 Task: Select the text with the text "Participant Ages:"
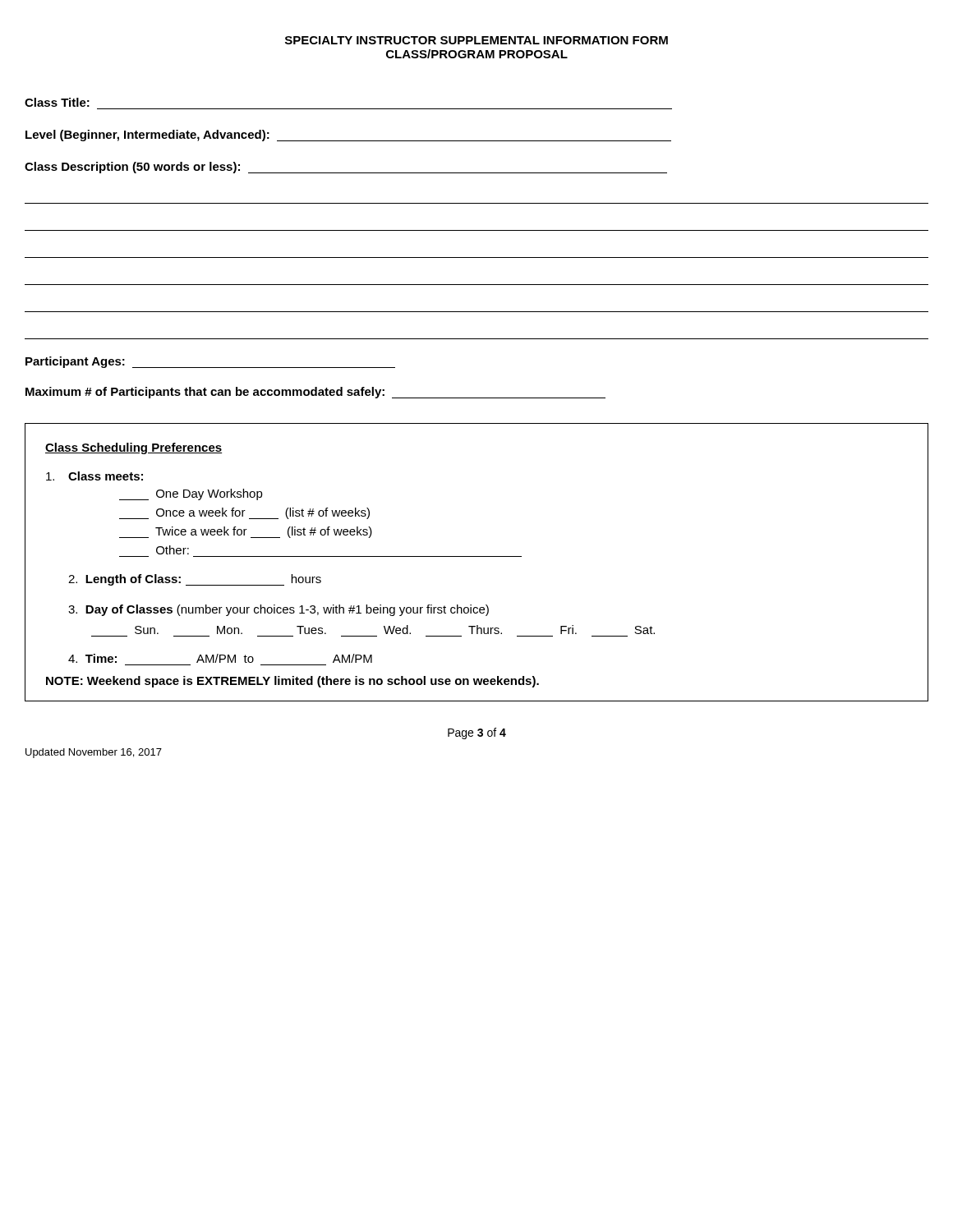click(210, 361)
